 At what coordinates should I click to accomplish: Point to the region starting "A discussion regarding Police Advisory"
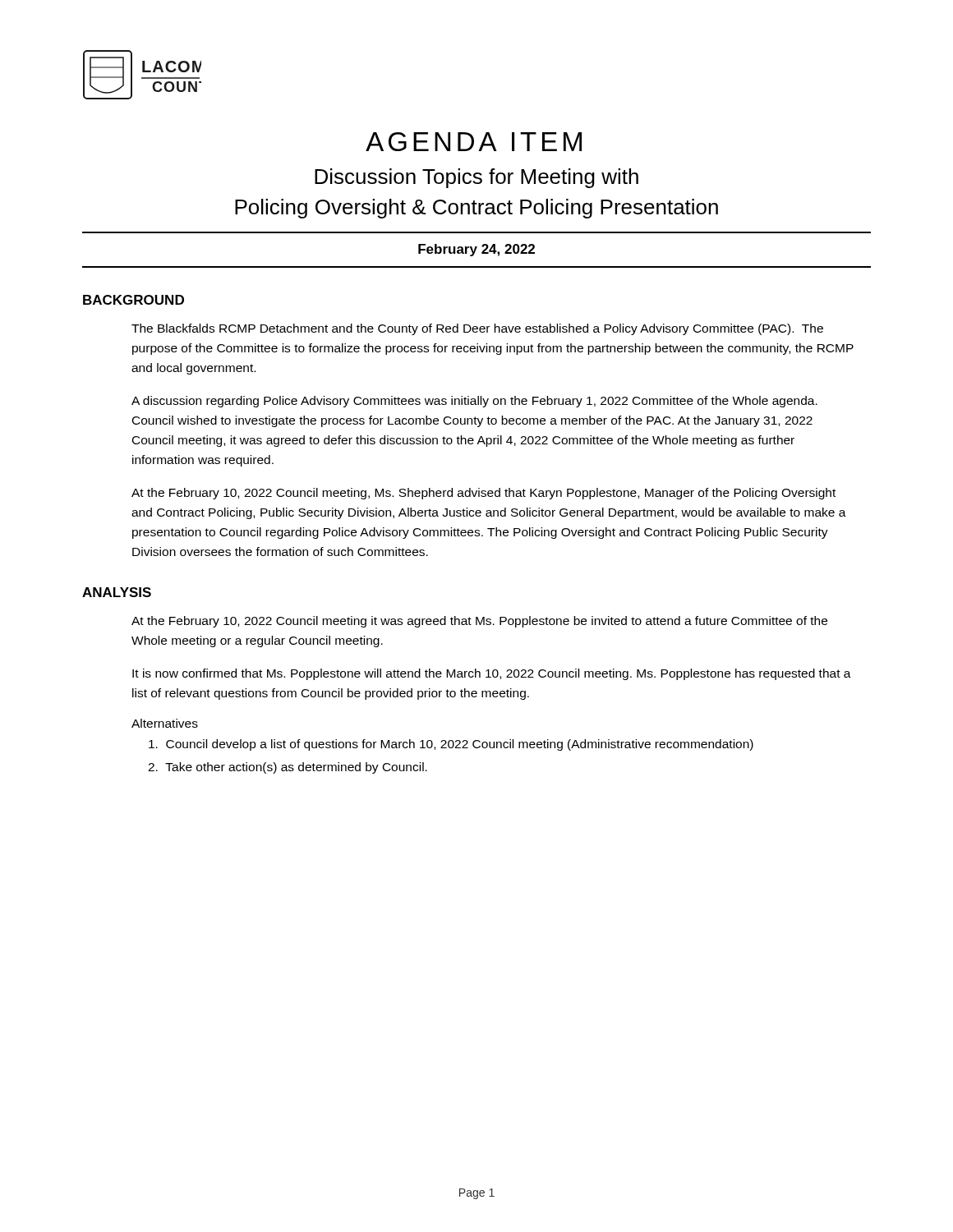pos(475,430)
